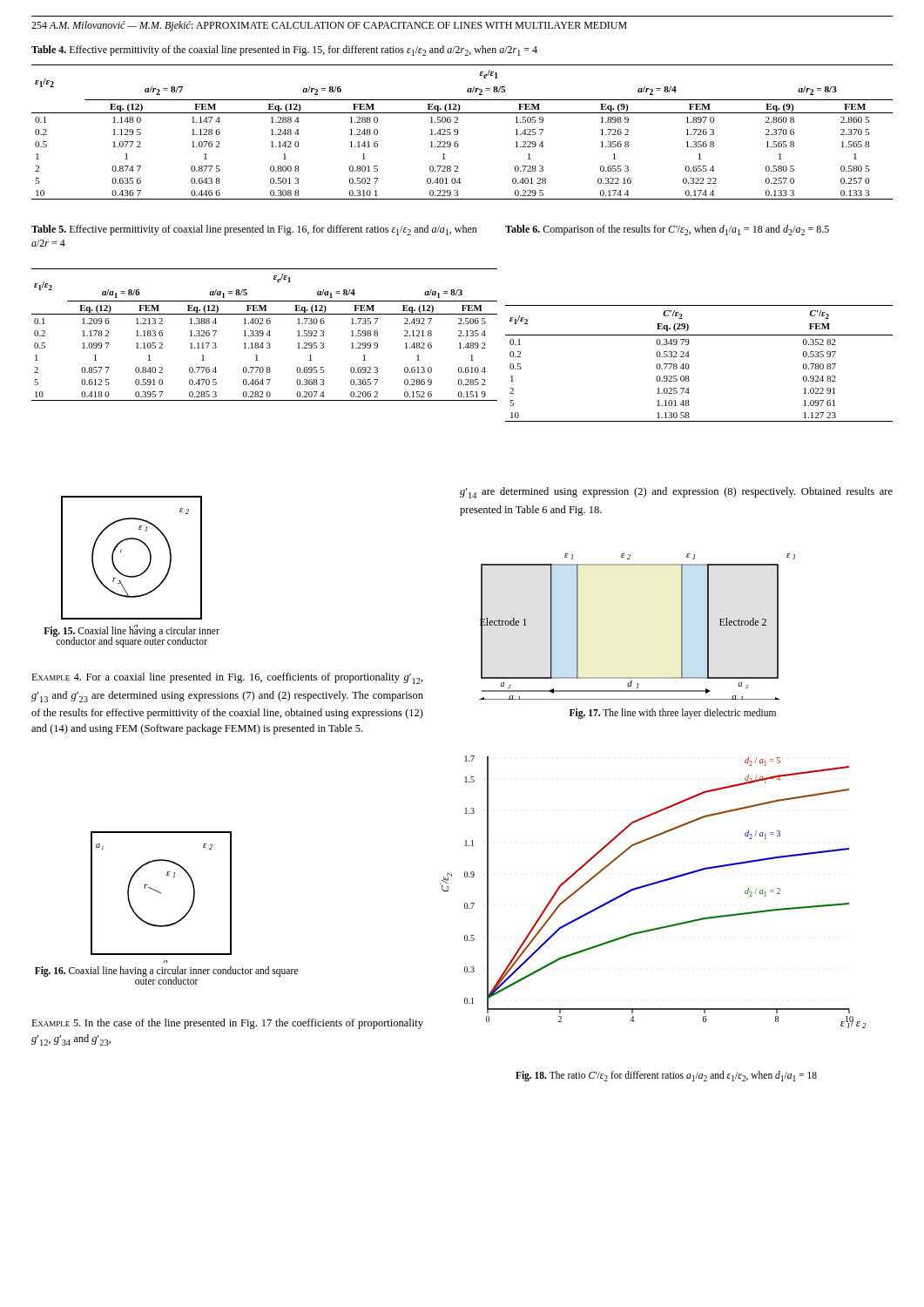Select the table that reads "0.925 08"
This screenshot has width=924, height=1307.
(x=699, y=363)
